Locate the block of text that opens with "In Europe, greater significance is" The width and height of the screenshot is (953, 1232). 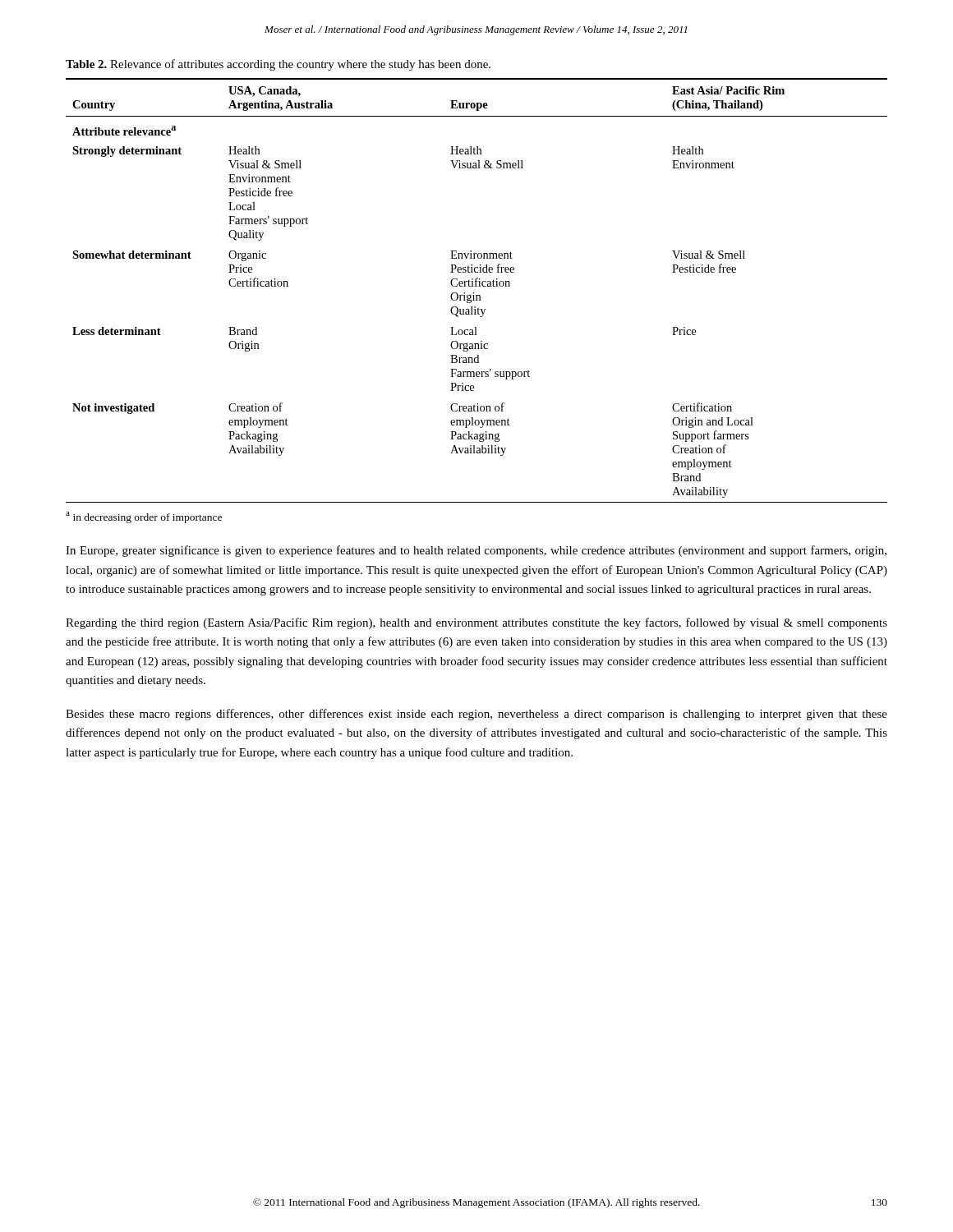[x=476, y=570]
